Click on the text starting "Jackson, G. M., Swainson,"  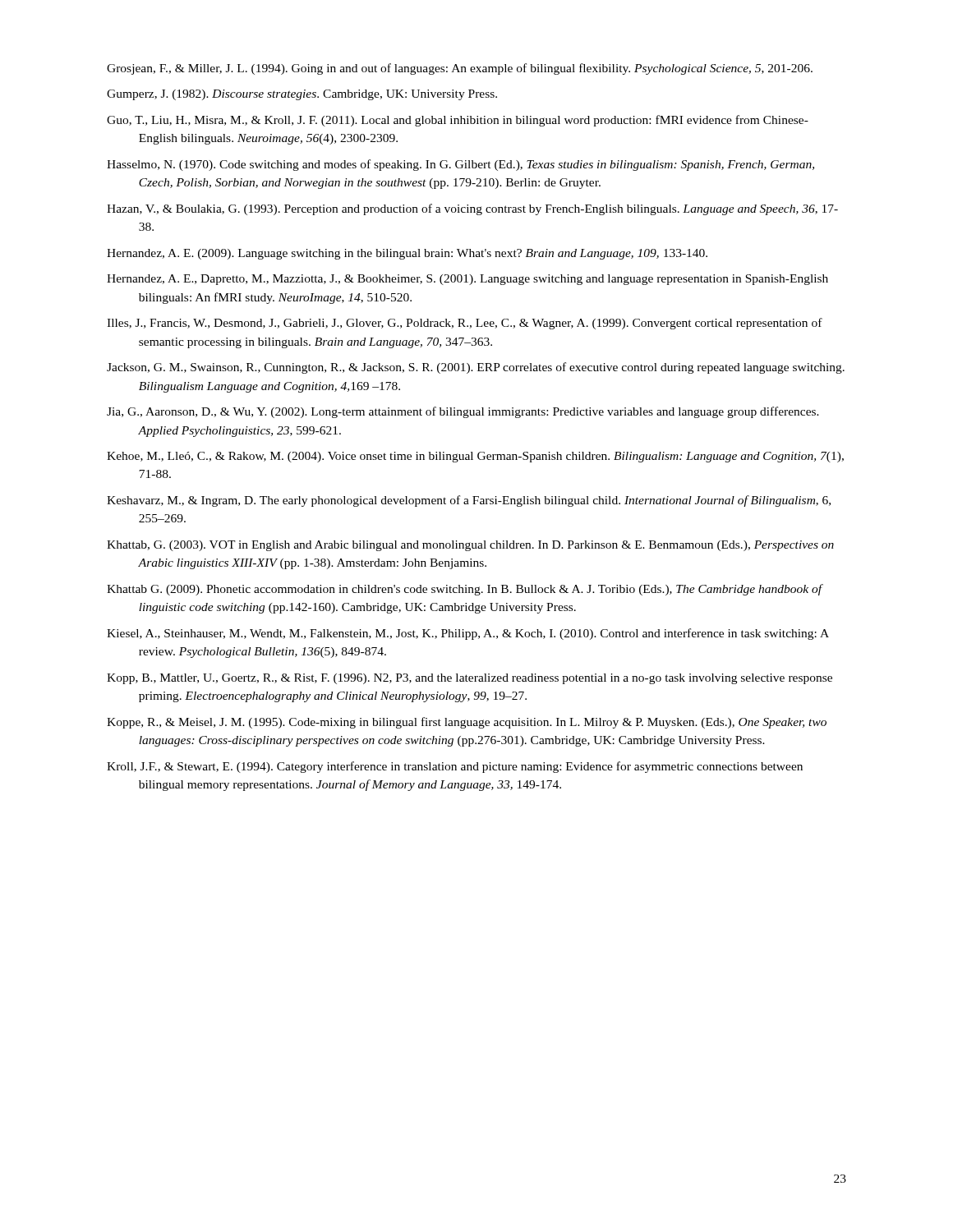[x=476, y=376]
